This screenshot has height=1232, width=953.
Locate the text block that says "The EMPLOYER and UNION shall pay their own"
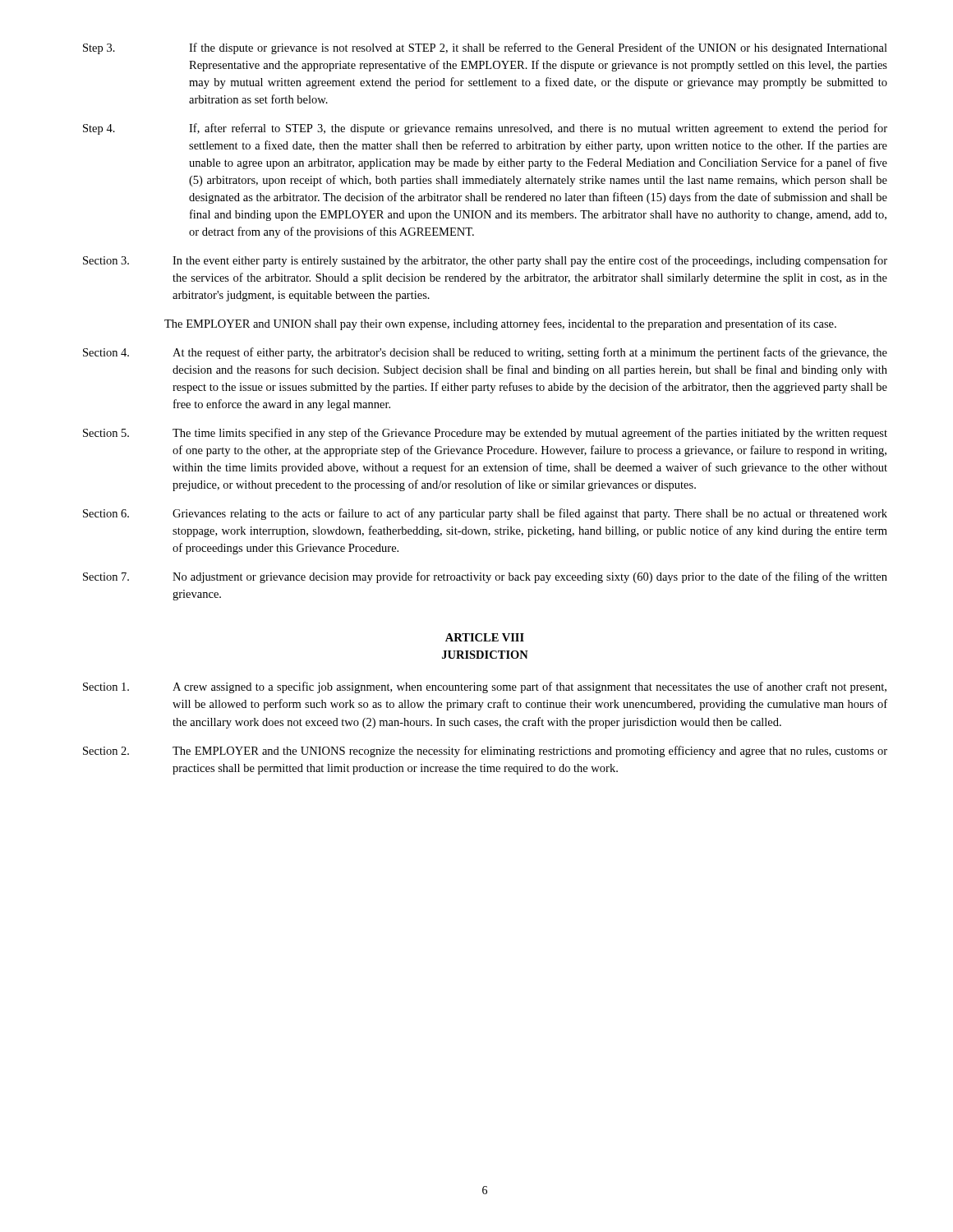(x=501, y=324)
